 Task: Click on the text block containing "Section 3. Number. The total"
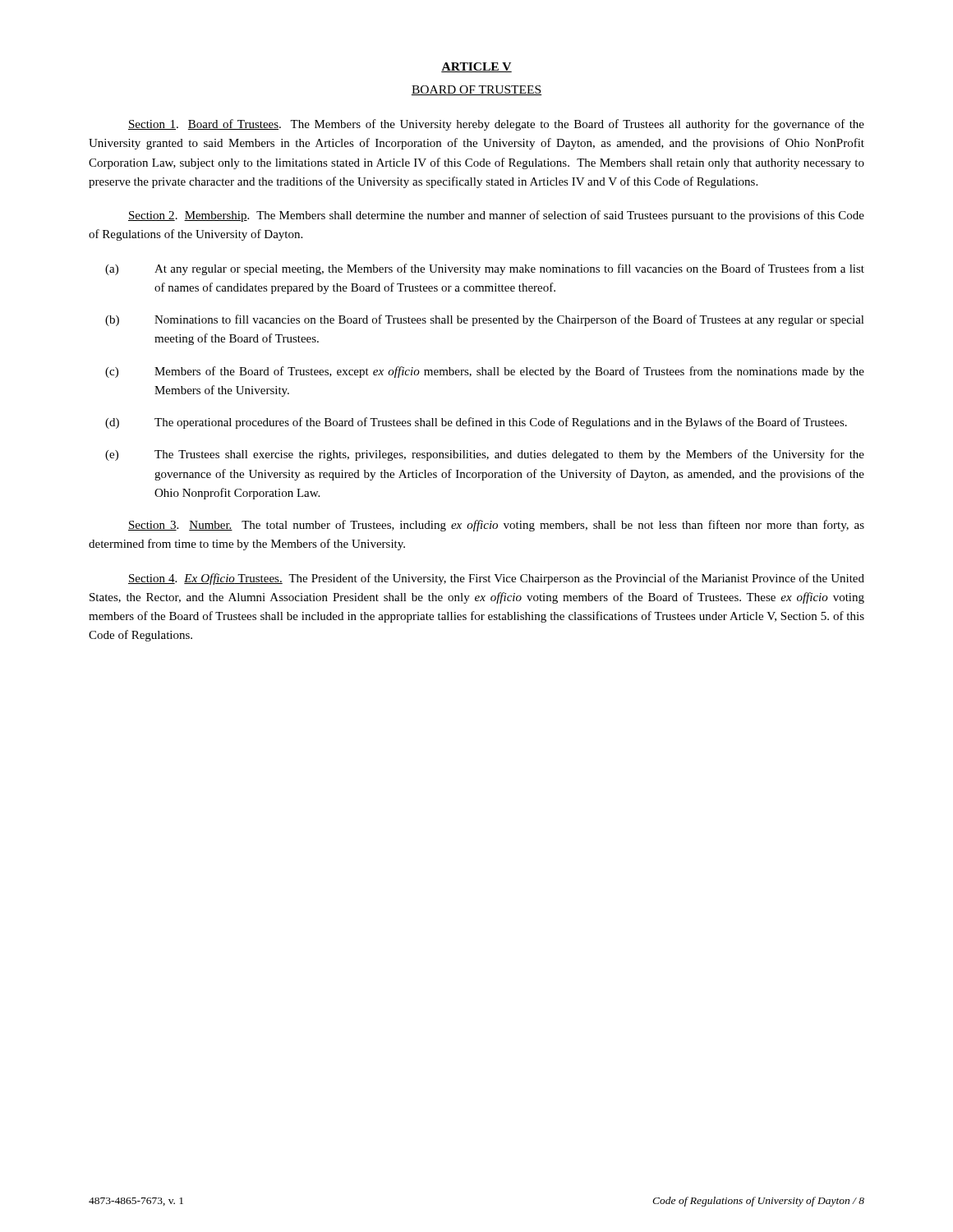click(476, 534)
